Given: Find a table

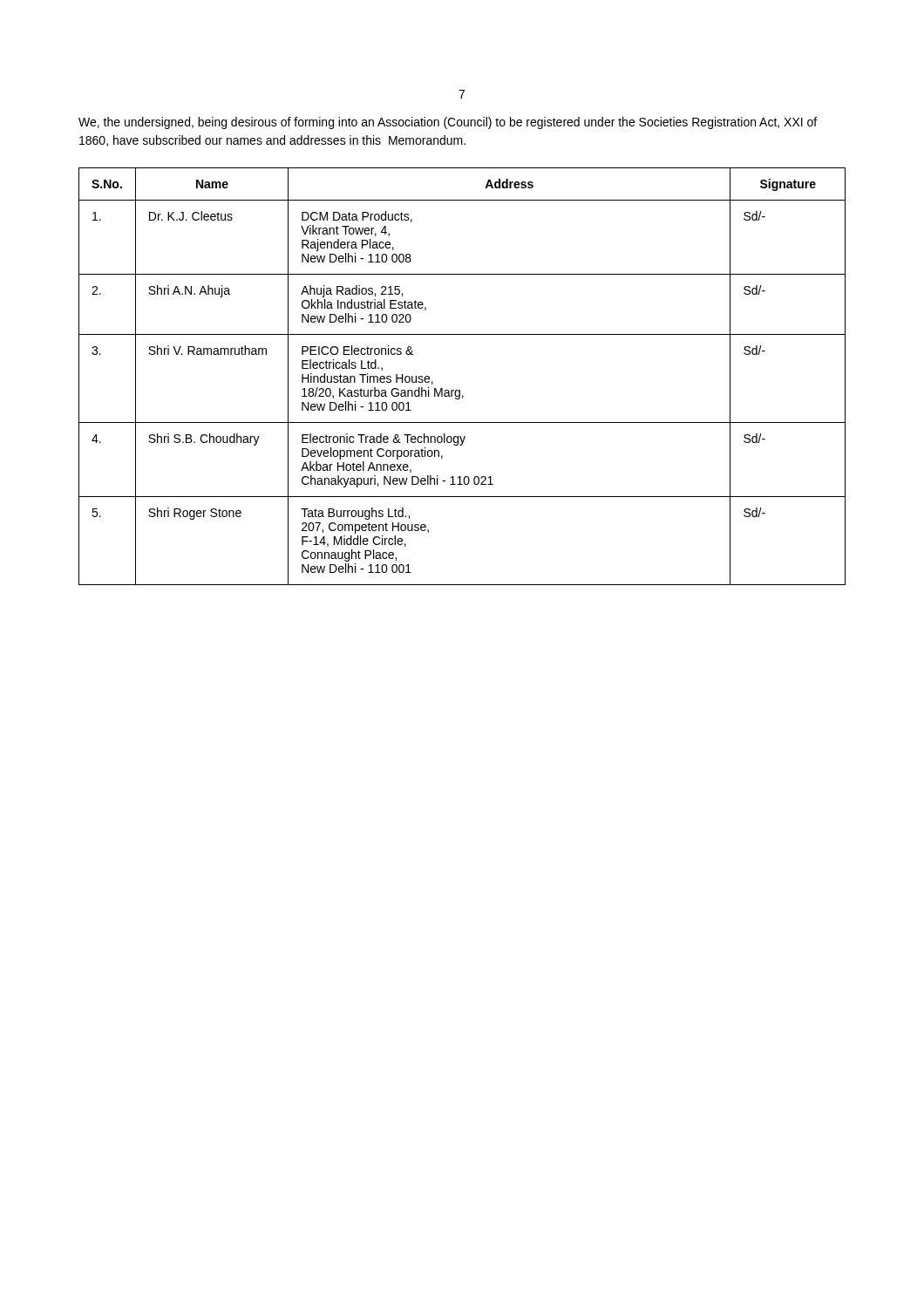Looking at the screenshot, I should point(462,376).
